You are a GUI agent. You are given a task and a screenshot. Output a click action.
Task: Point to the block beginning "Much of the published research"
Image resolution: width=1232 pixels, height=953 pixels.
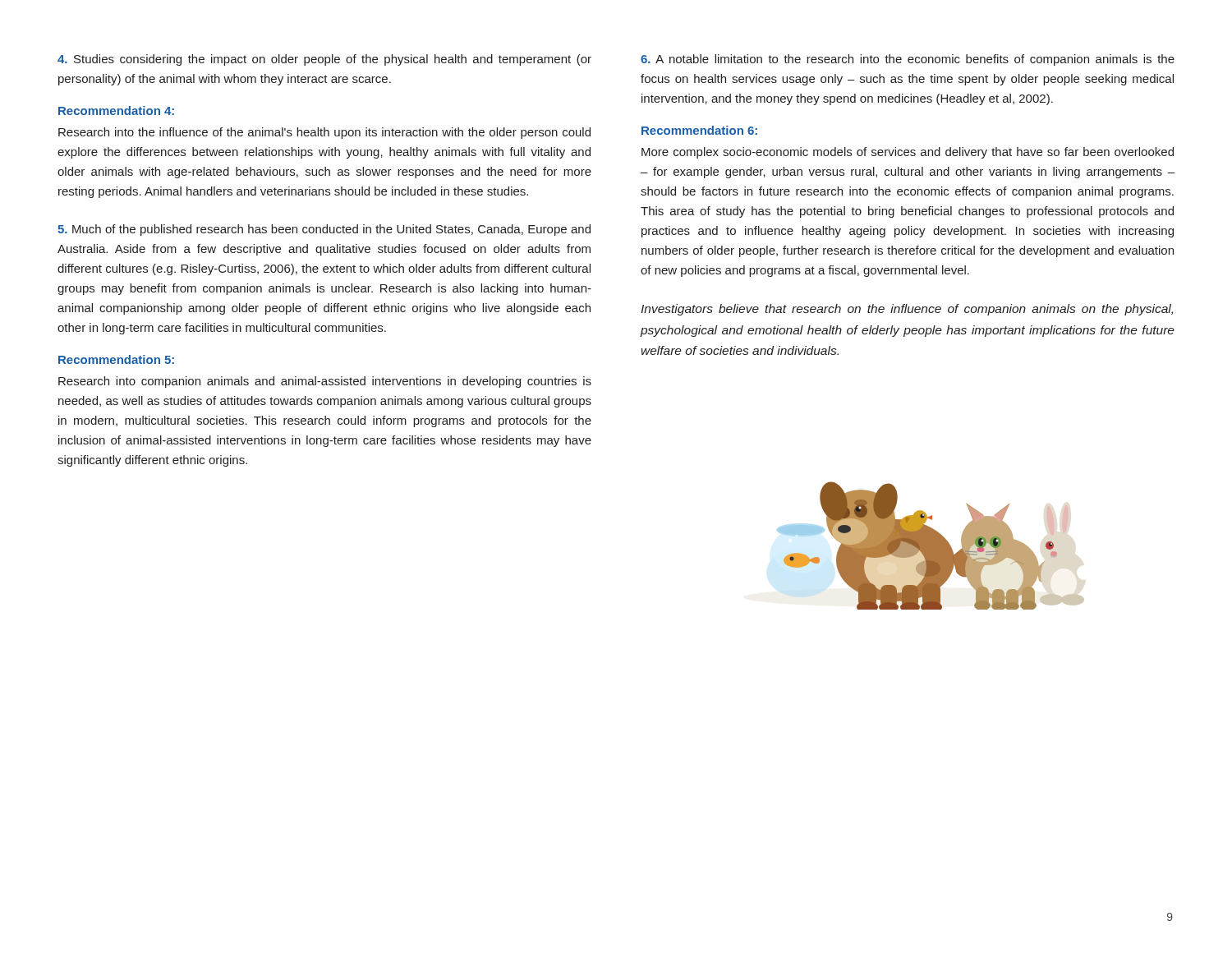click(x=324, y=279)
